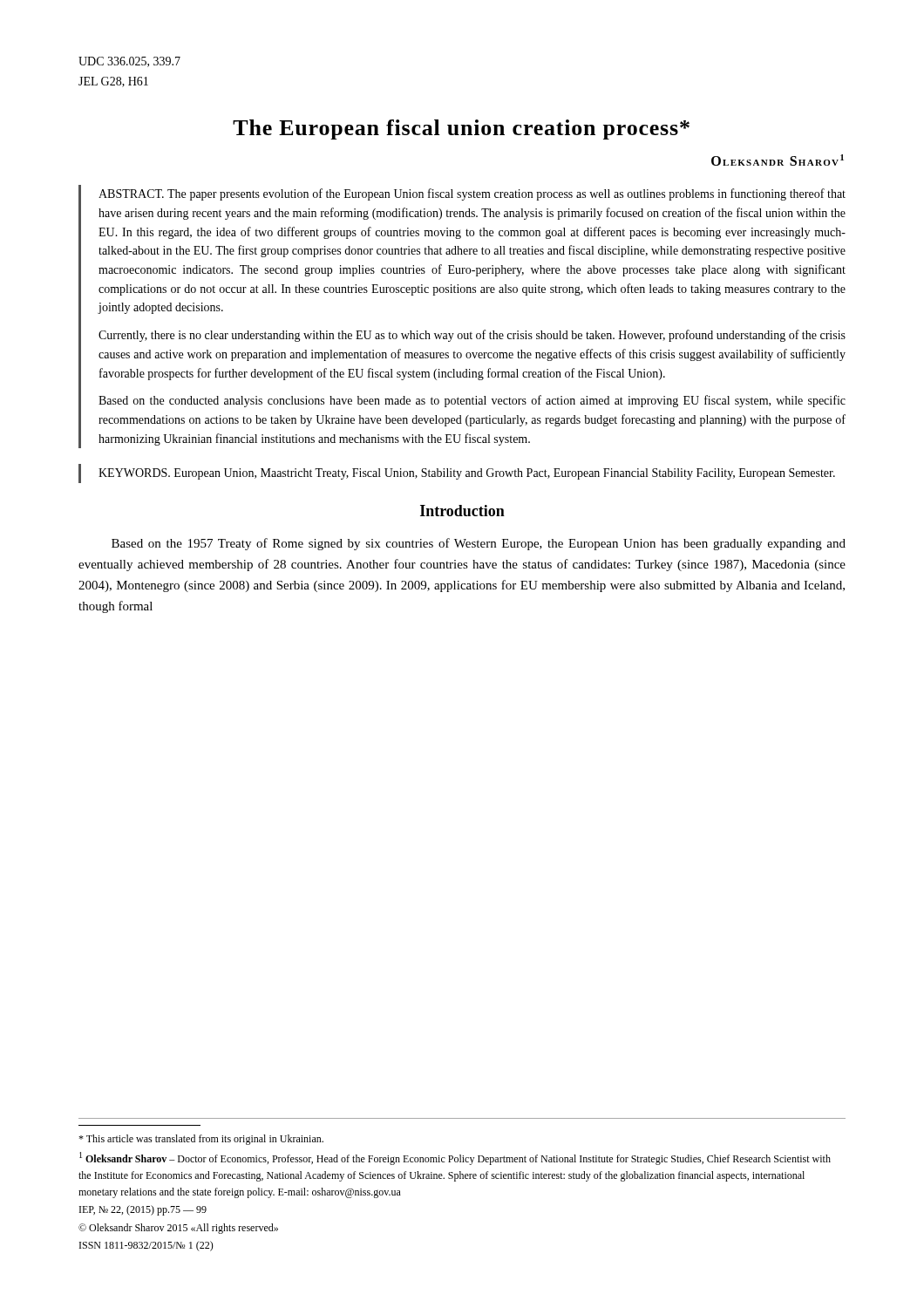Navigate to the passage starting "UDC 336.025, 339.7"

[129, 61]
